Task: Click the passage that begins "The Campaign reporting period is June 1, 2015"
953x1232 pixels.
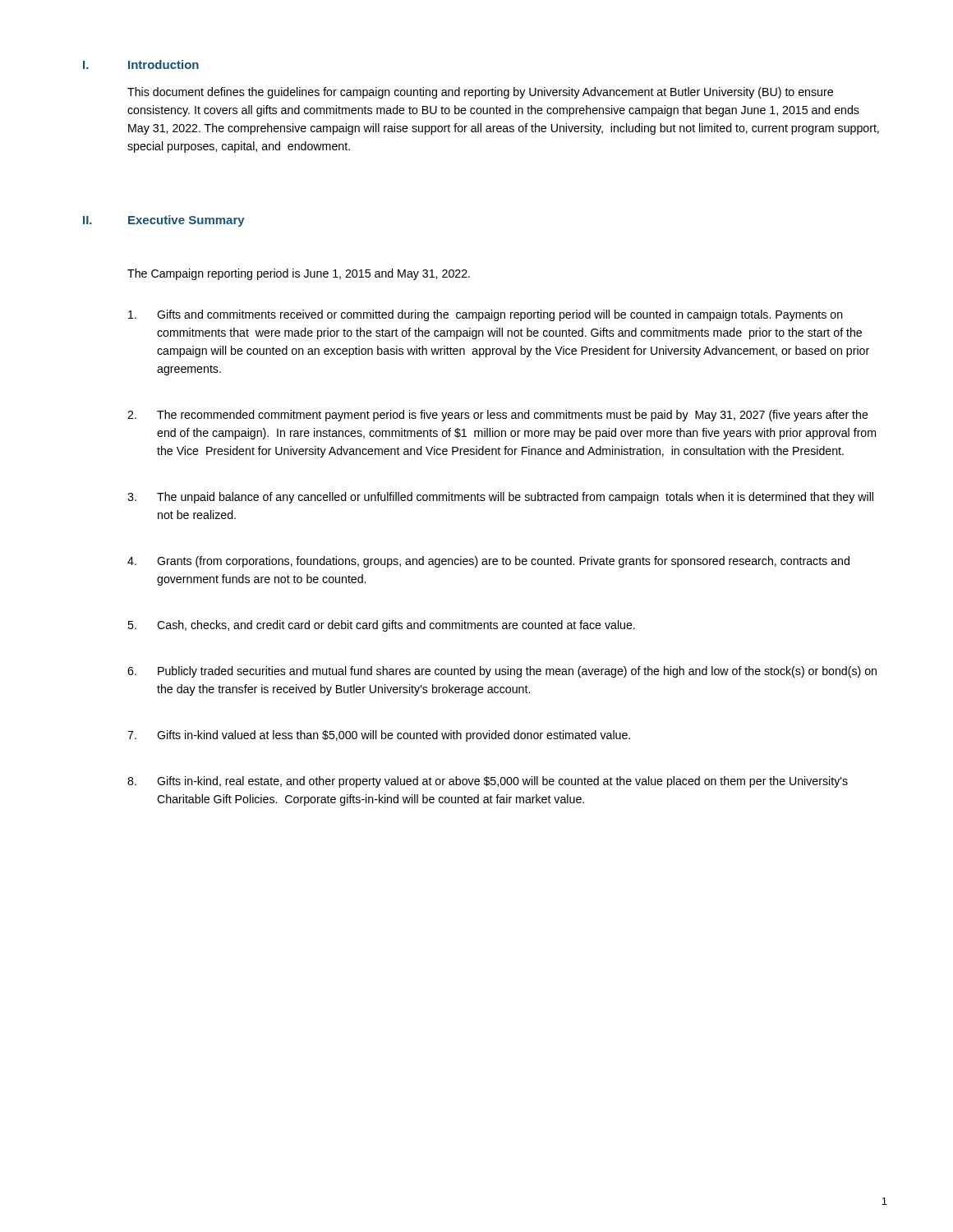Action: (299, 274)
